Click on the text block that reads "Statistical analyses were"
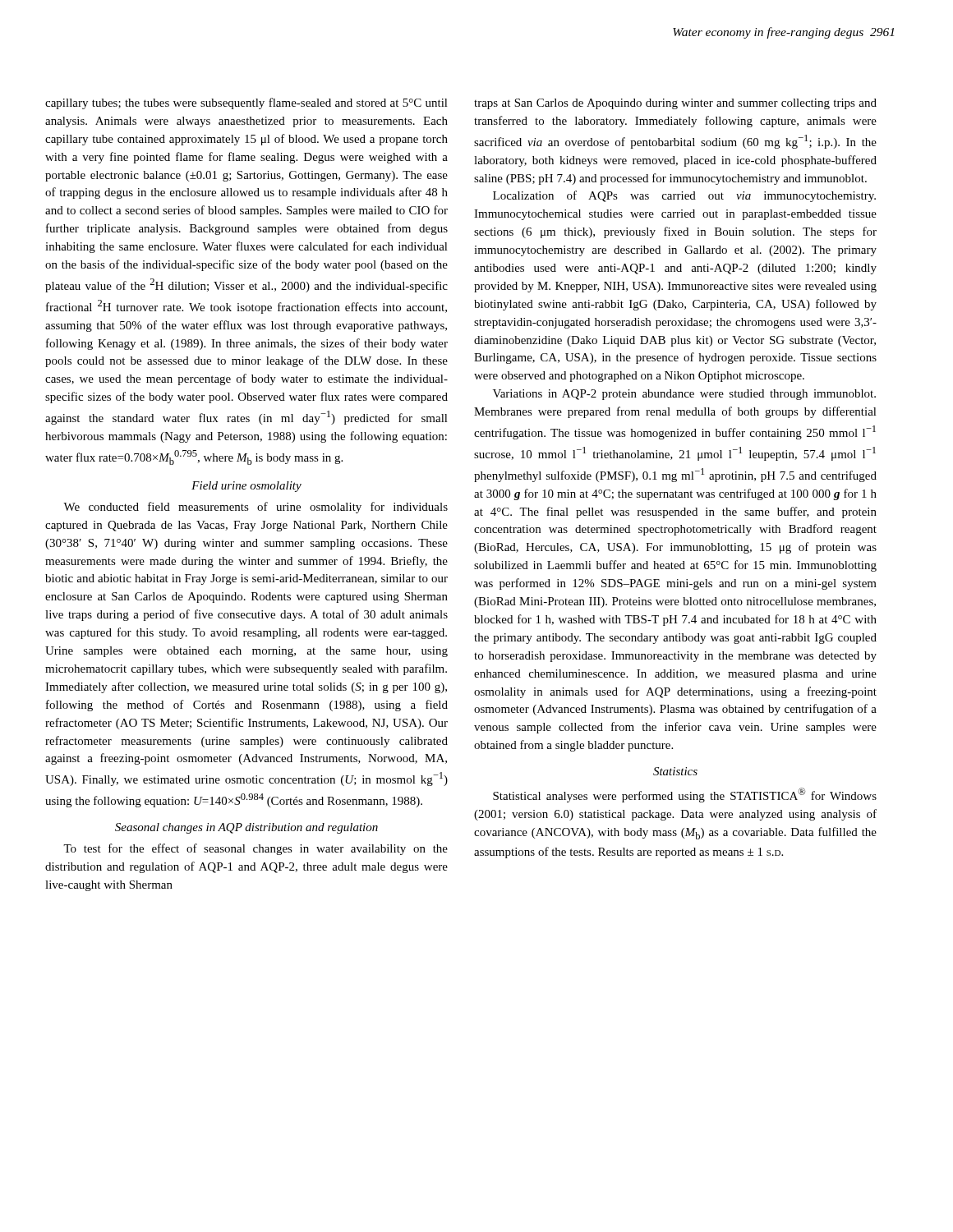953x1232 pixels. [x=675, y=823]
